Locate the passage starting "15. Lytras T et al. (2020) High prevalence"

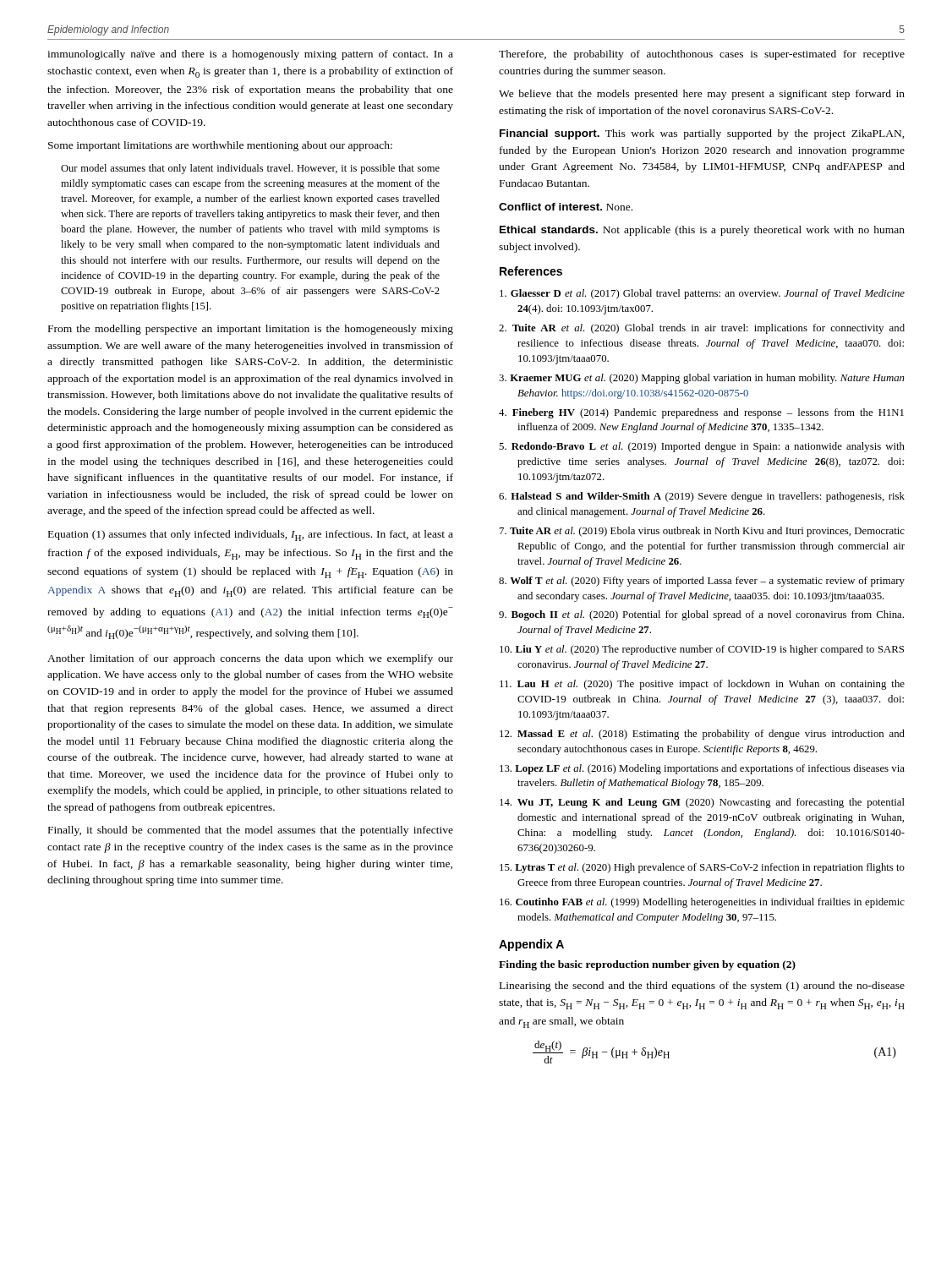click(x=702, y=875)
